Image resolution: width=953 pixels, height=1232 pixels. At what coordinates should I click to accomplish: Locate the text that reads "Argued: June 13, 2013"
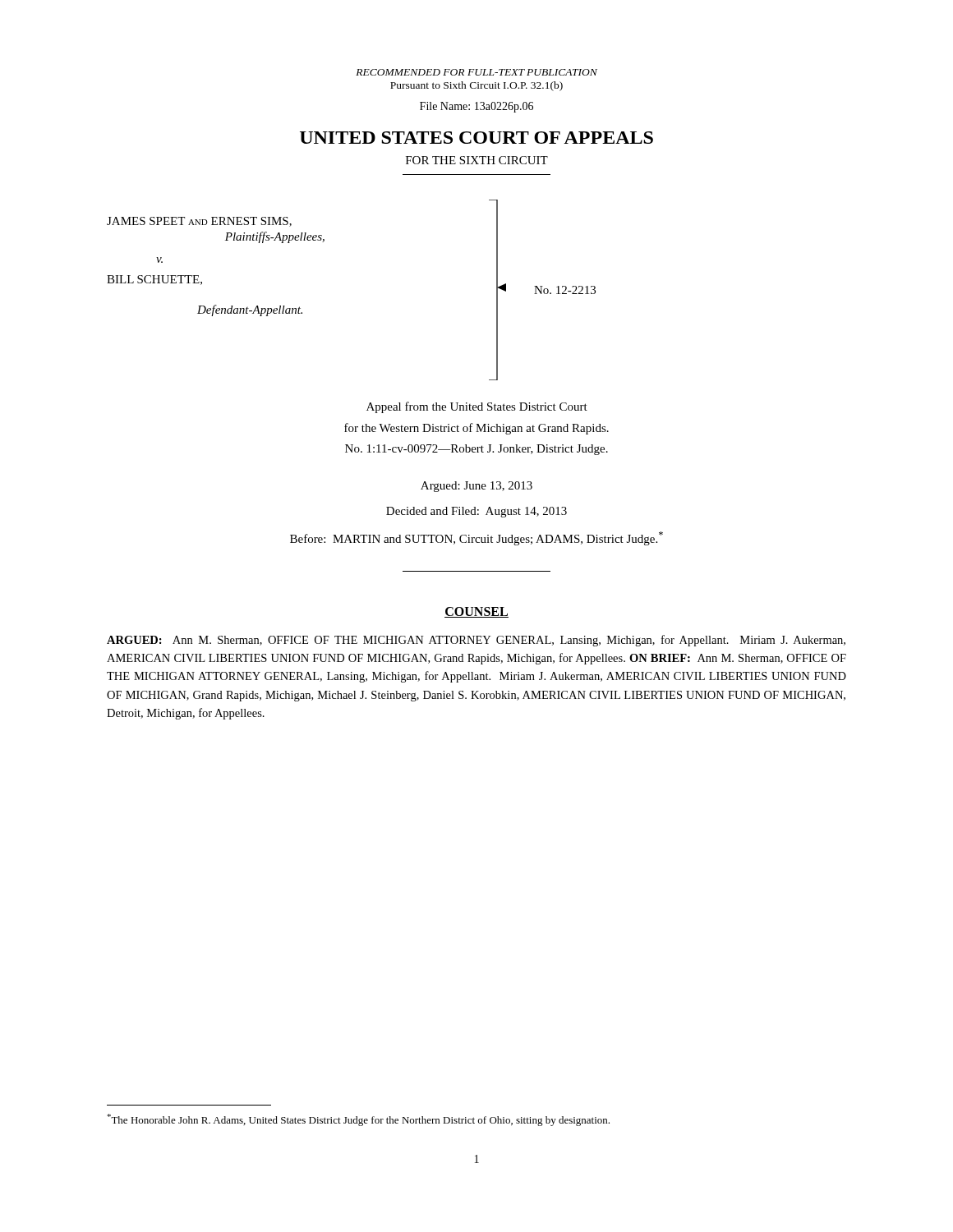point(476,485)
